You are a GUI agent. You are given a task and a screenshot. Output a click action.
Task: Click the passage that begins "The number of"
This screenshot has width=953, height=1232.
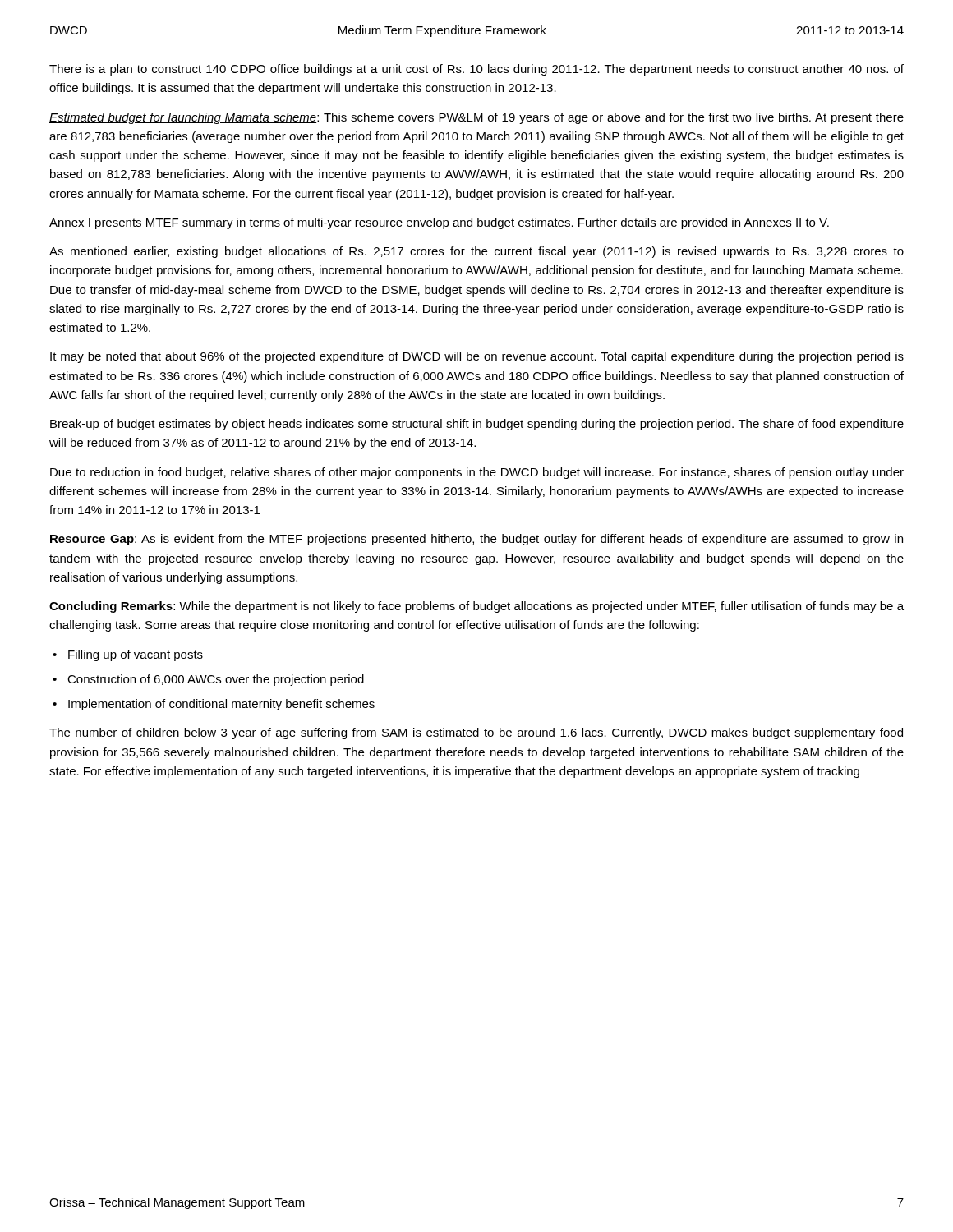(x=476, y=752)
